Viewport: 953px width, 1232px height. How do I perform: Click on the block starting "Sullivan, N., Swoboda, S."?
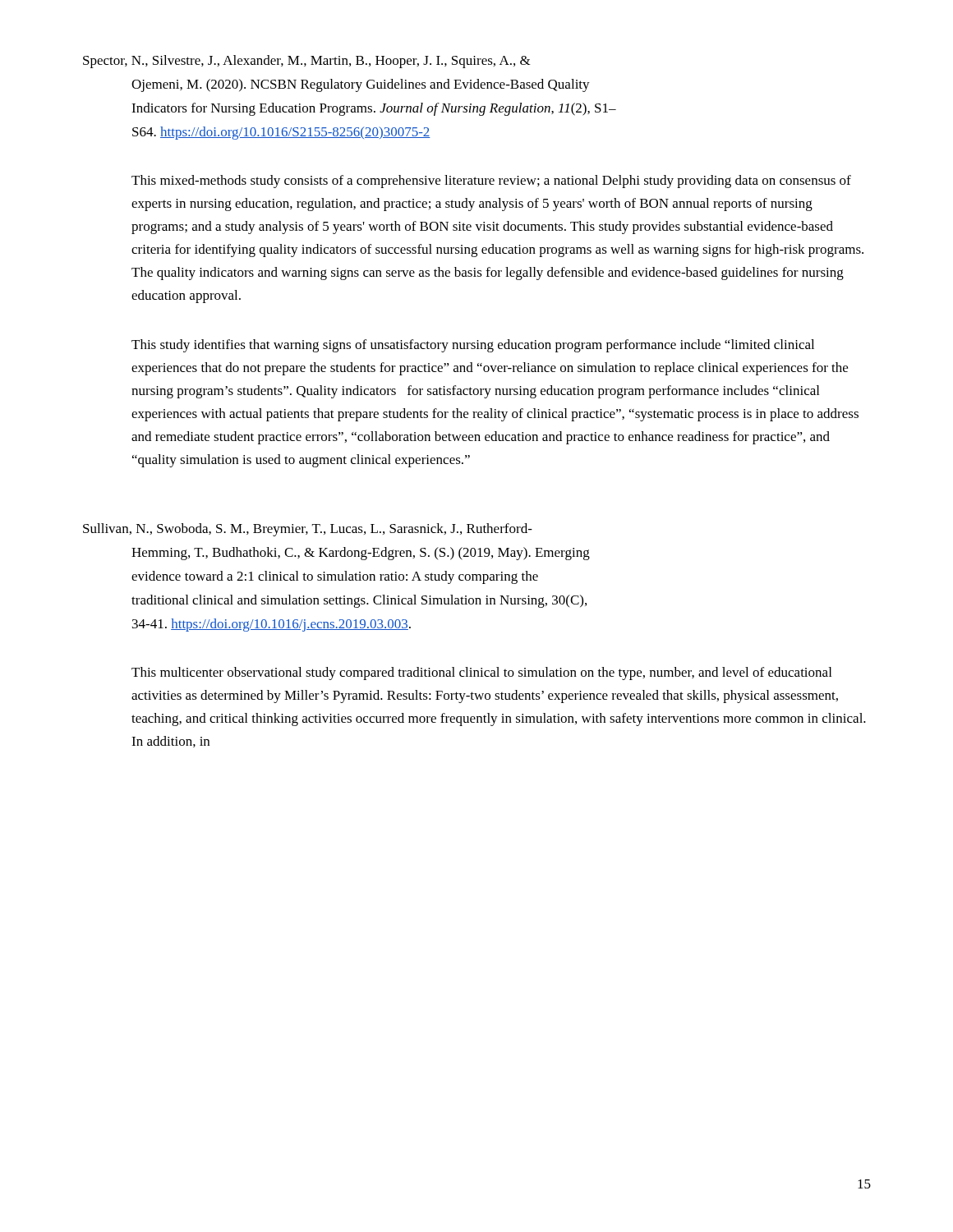coord(476,577)
